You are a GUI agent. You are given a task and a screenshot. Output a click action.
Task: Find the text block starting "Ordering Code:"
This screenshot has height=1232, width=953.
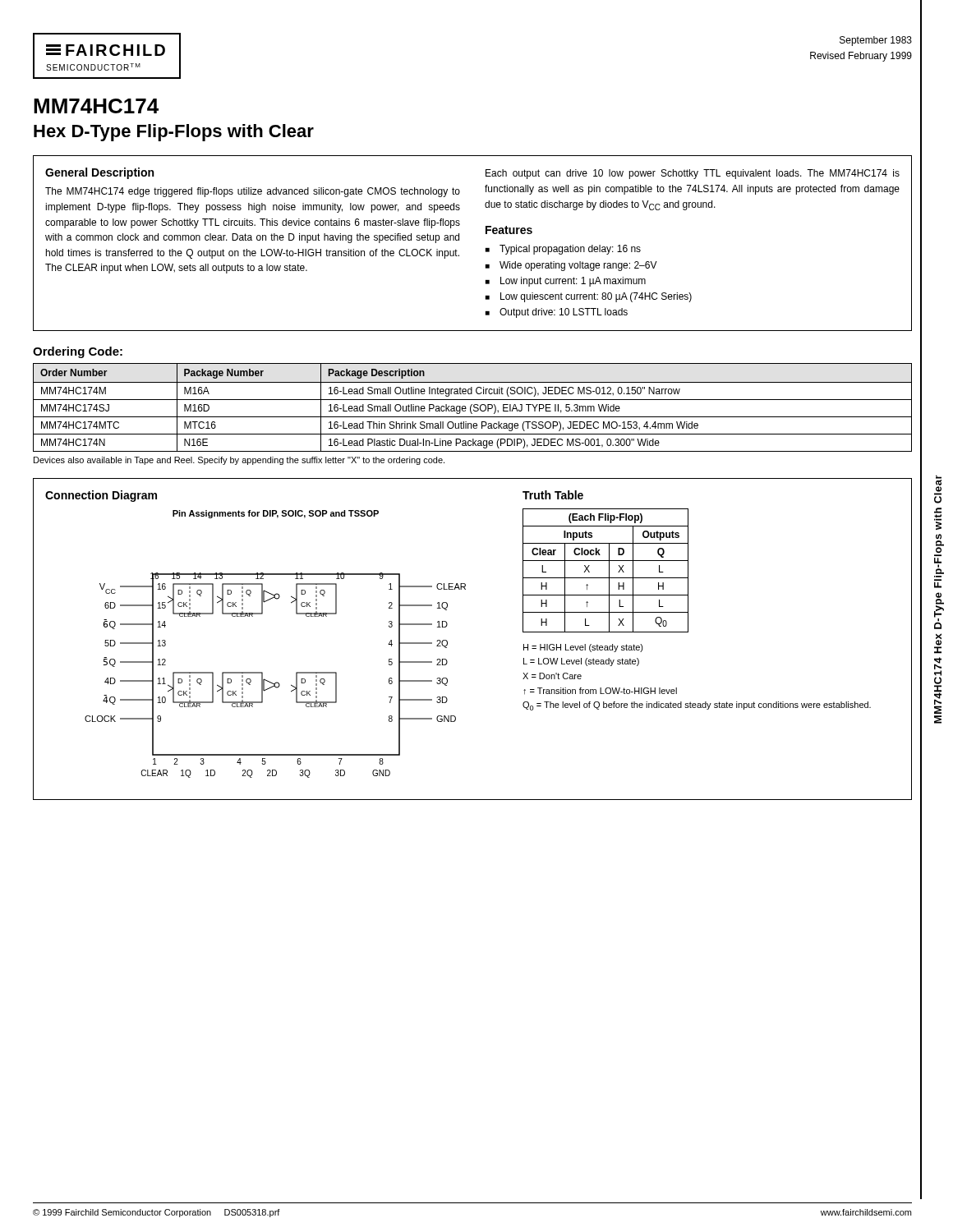[x=78, y=352]
